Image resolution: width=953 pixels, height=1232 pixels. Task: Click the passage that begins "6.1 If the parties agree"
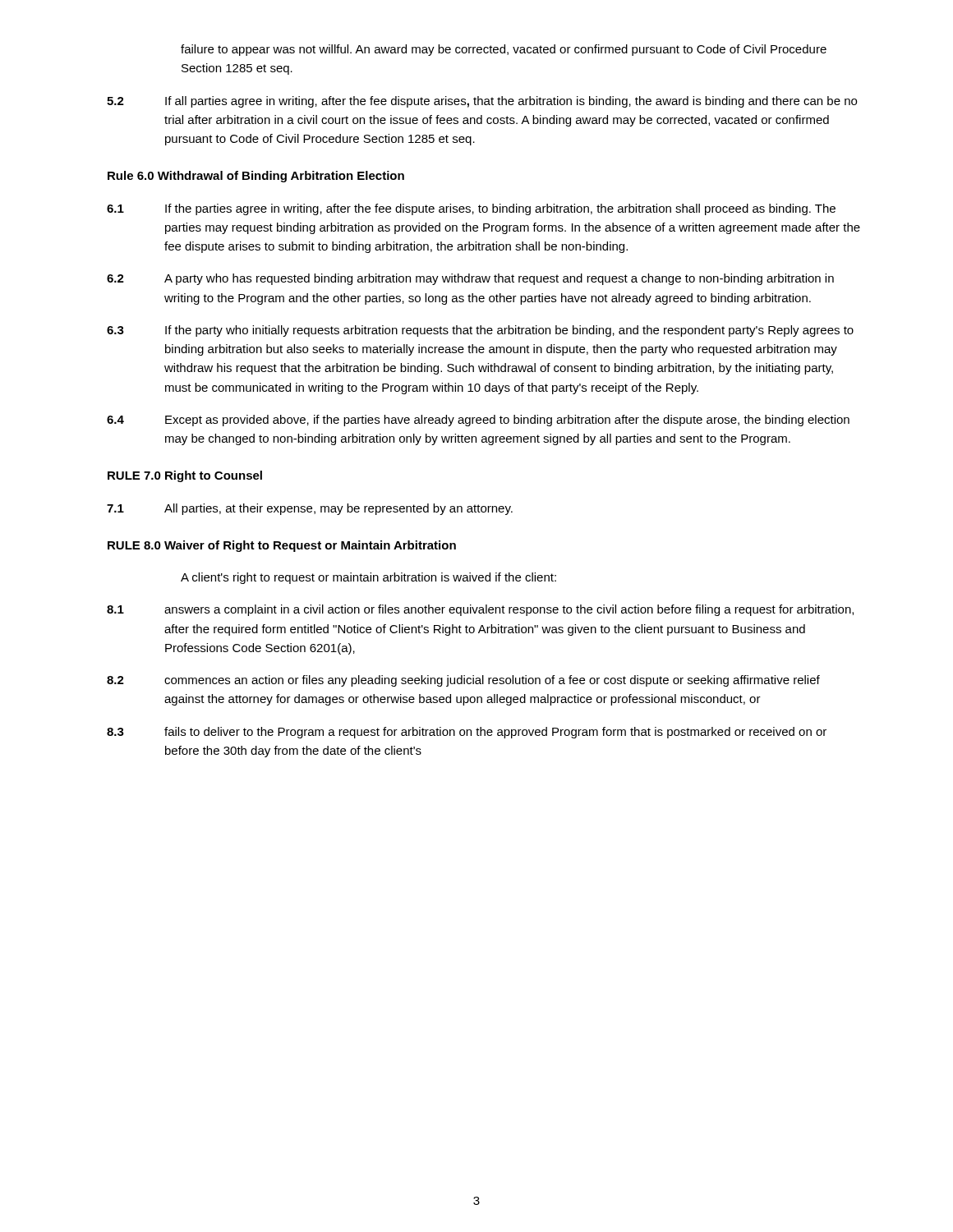pyautogui.click(x=485, y=227)
